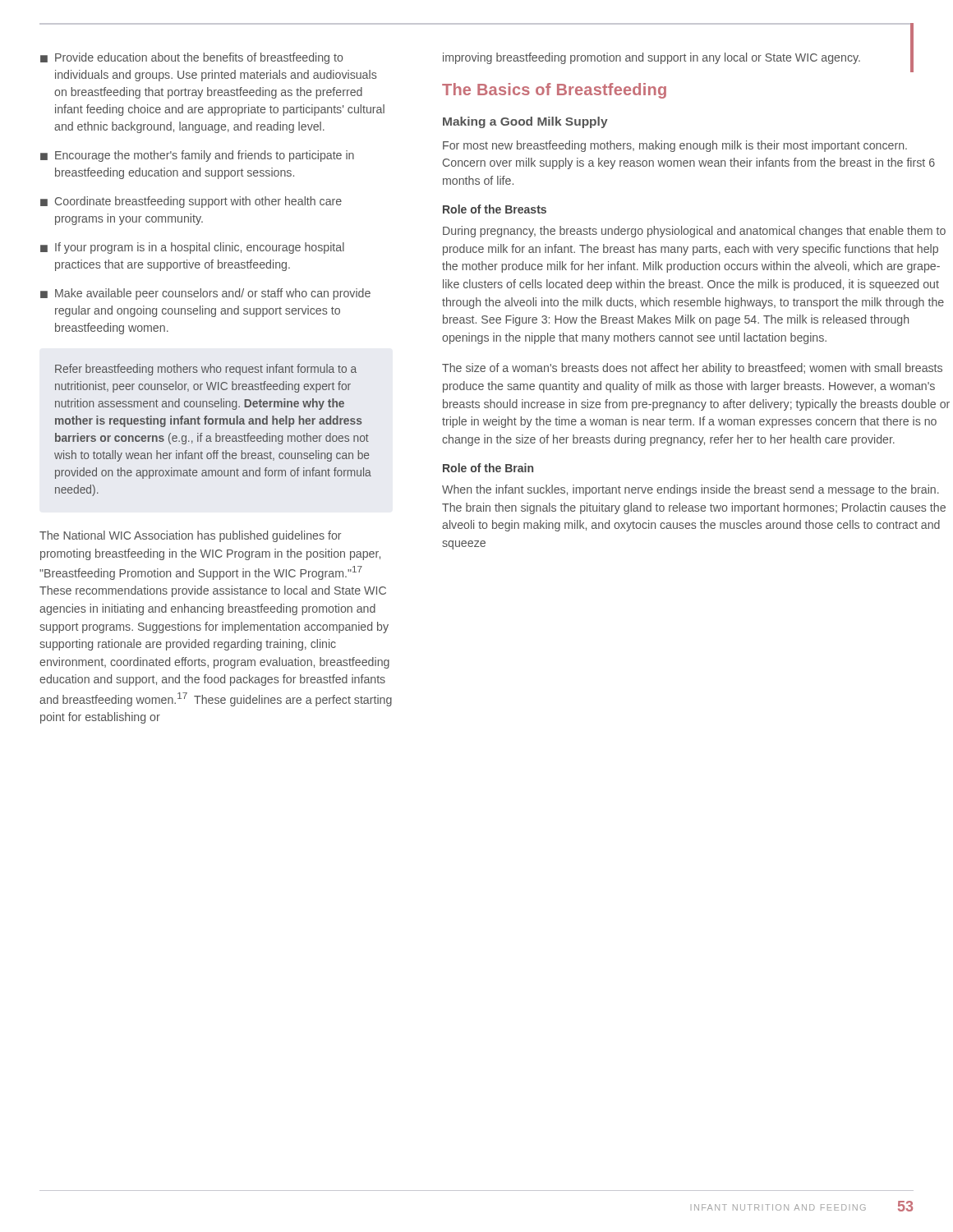Click on the text starting "The Basics of Breastfeeding"

(x=555, y=89)
